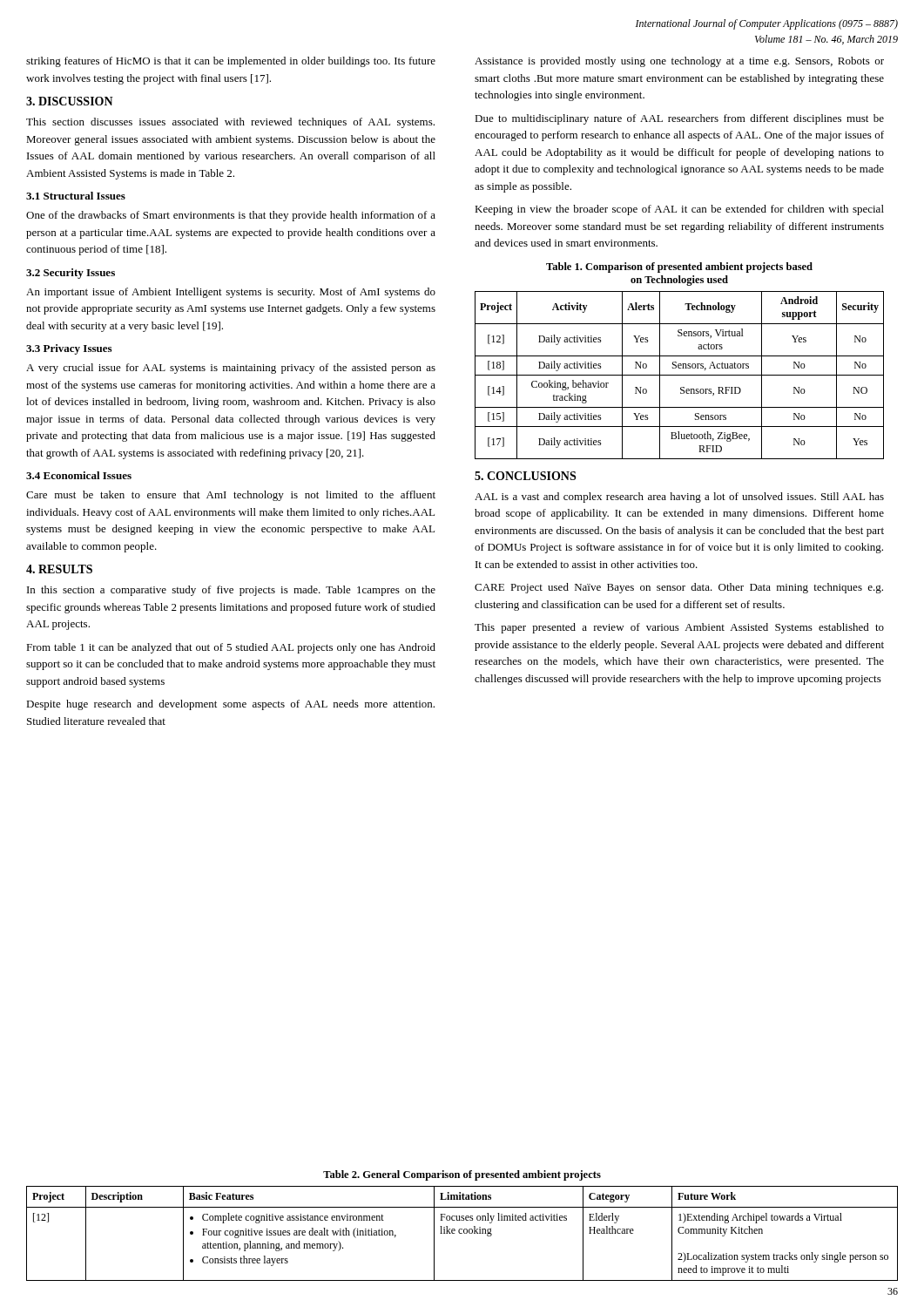
Task: Locate the region starting "Despite huge research and development some"
Action: click(231, 712)
